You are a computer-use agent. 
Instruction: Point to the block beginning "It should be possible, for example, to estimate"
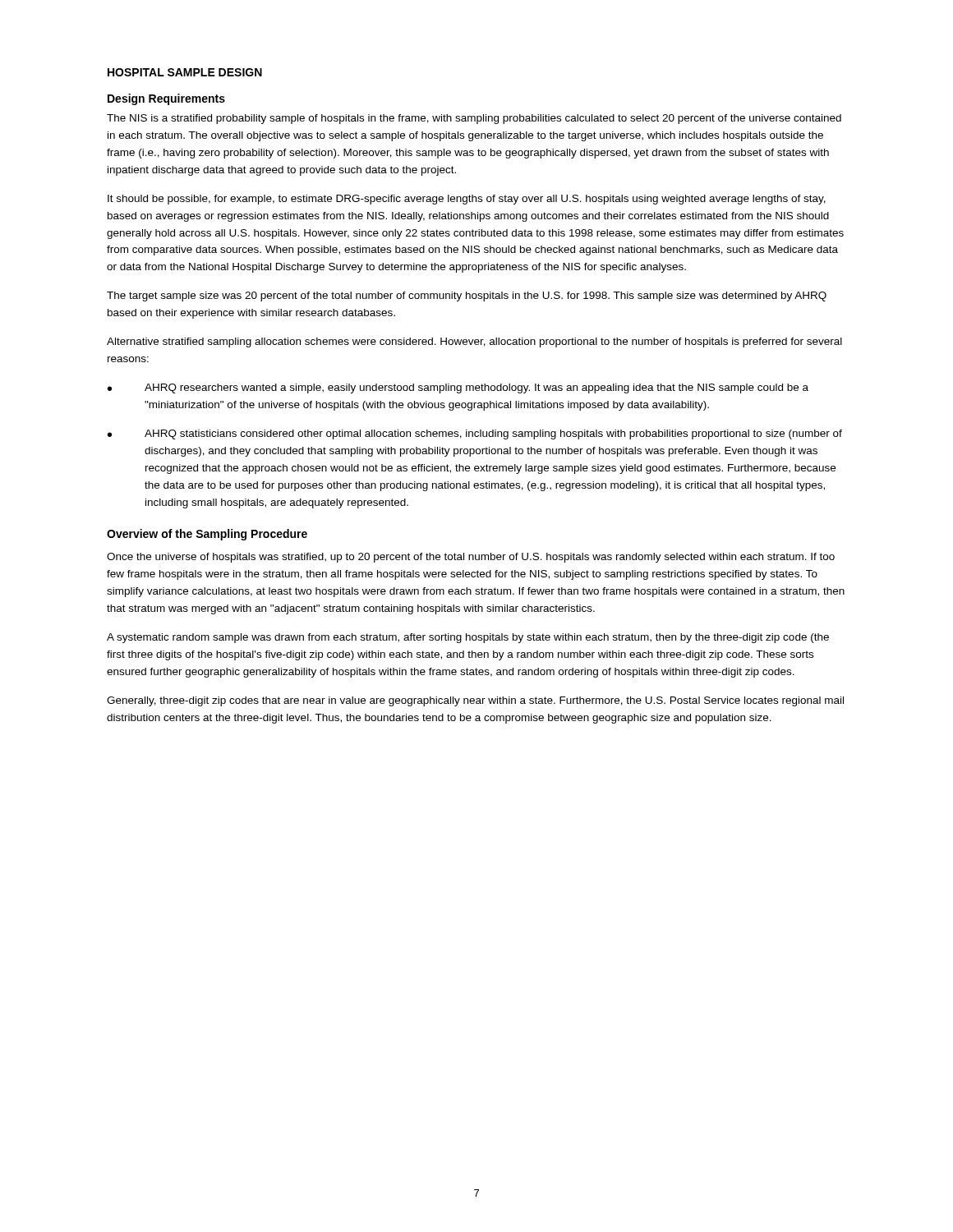[x=475, y=232]
